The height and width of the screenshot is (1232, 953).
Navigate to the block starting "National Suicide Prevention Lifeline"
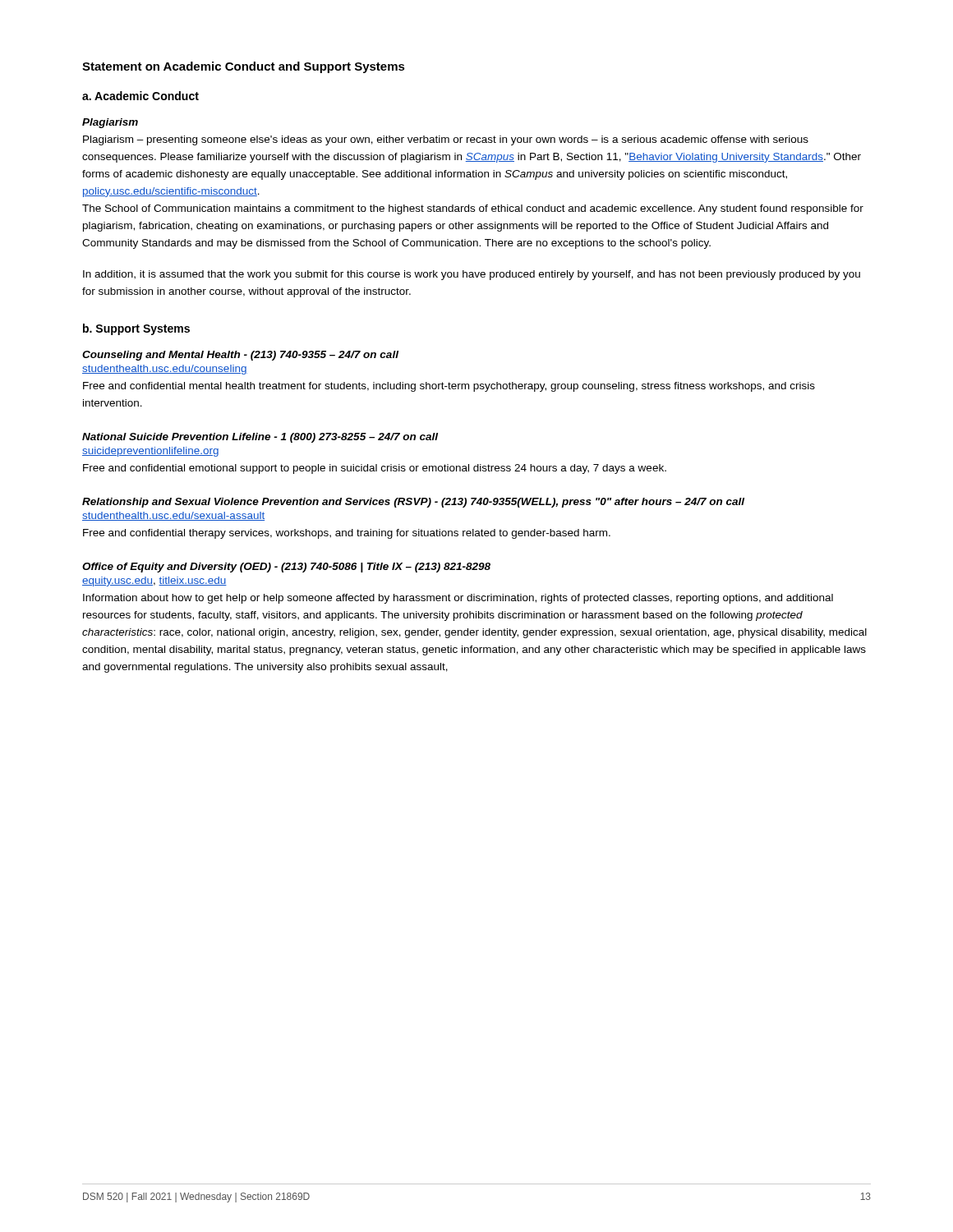coord(260,437)
